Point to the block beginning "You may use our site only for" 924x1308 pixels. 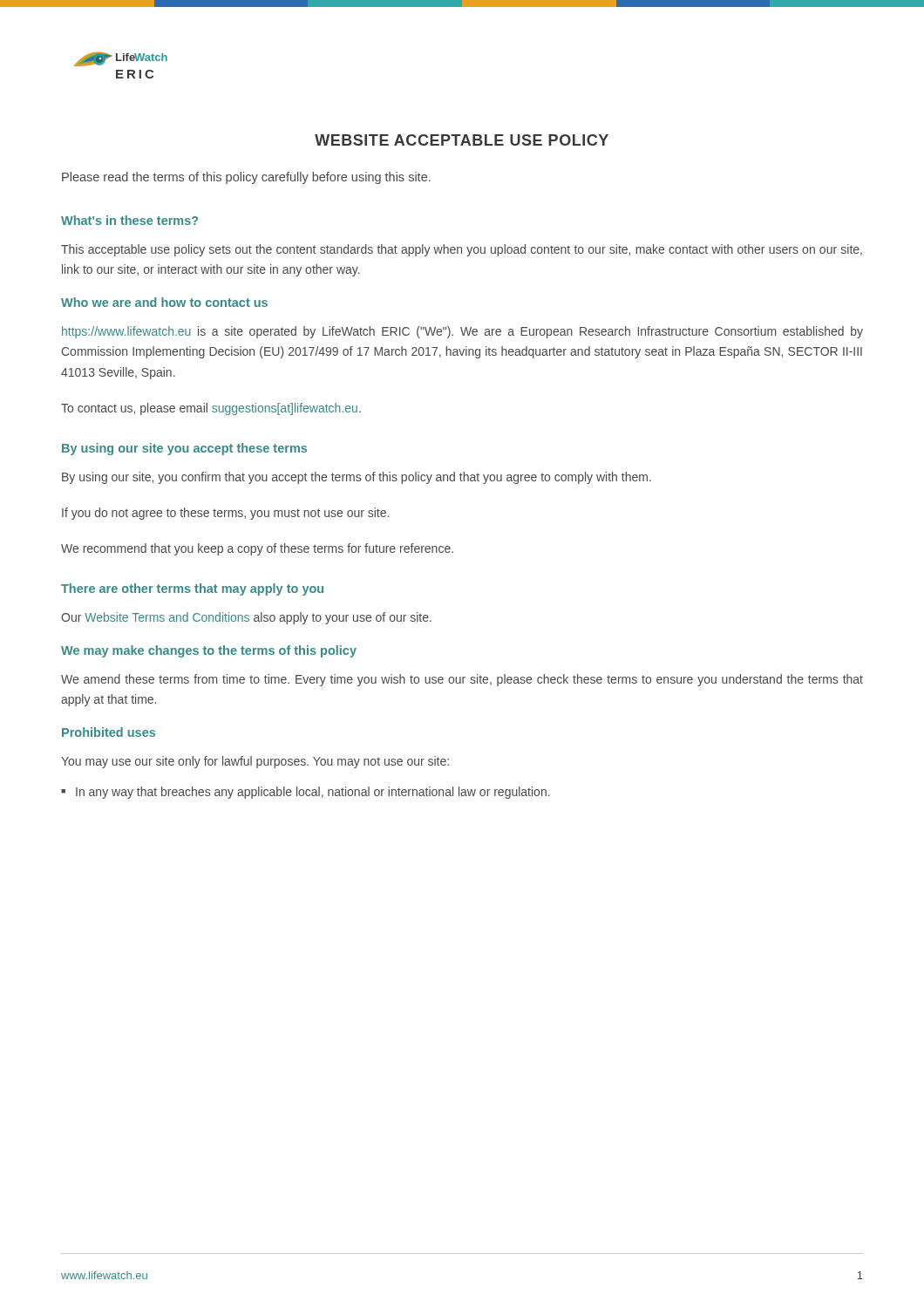pyautogui.click(x=255, y=762)
